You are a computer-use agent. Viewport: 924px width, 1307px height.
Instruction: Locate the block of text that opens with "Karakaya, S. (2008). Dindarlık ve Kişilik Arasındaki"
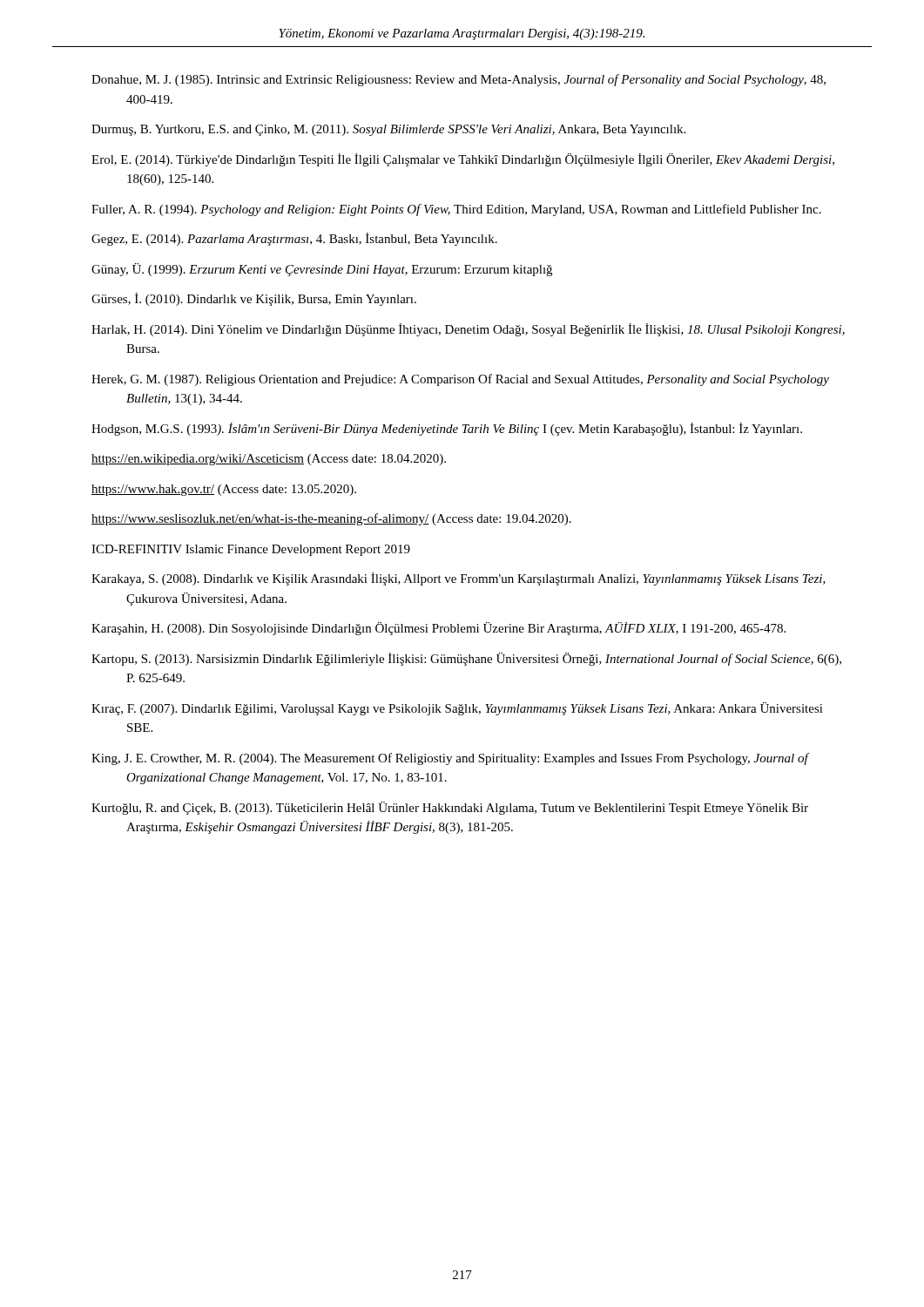(459, 588)
